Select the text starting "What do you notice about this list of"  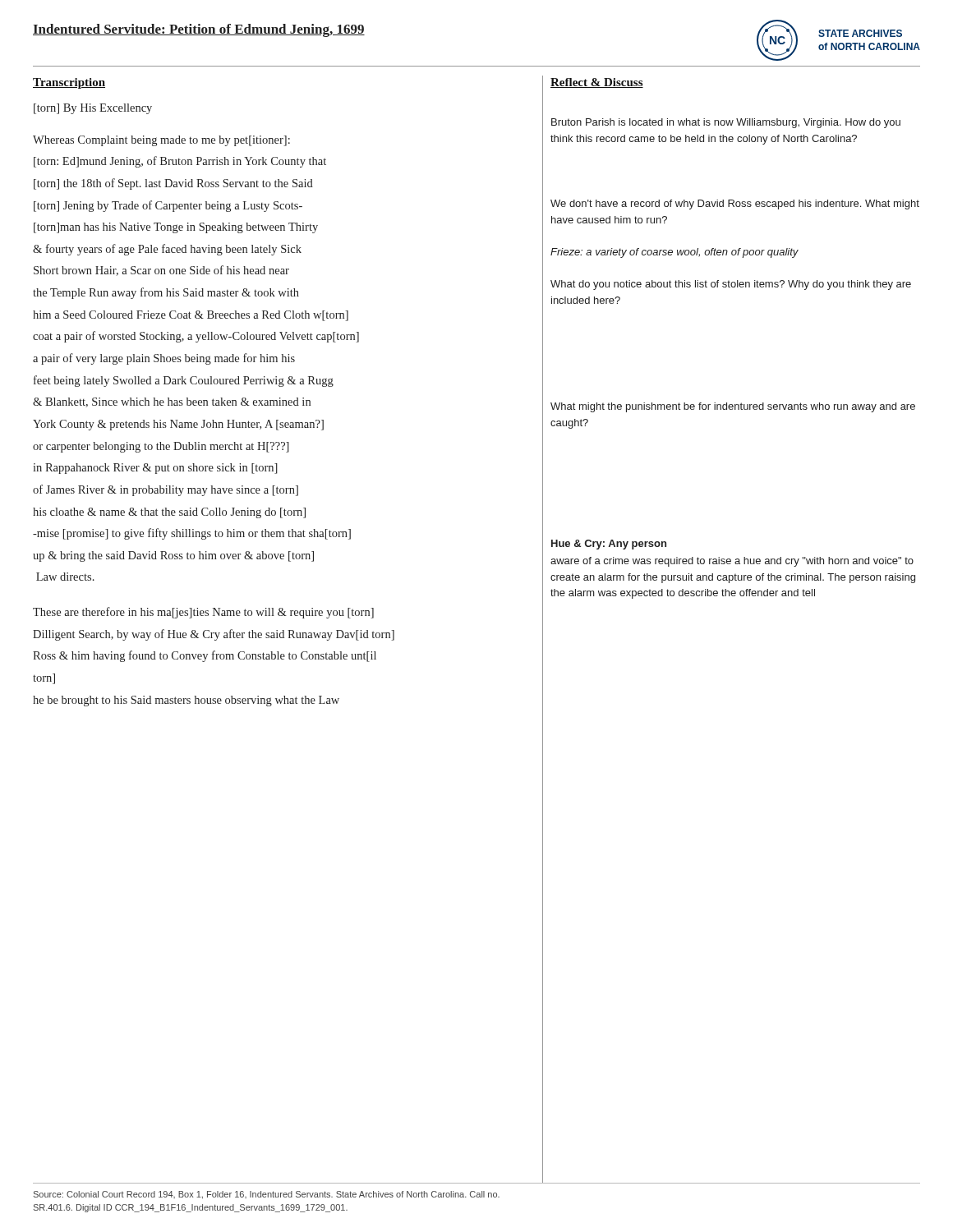click(735, 292)
